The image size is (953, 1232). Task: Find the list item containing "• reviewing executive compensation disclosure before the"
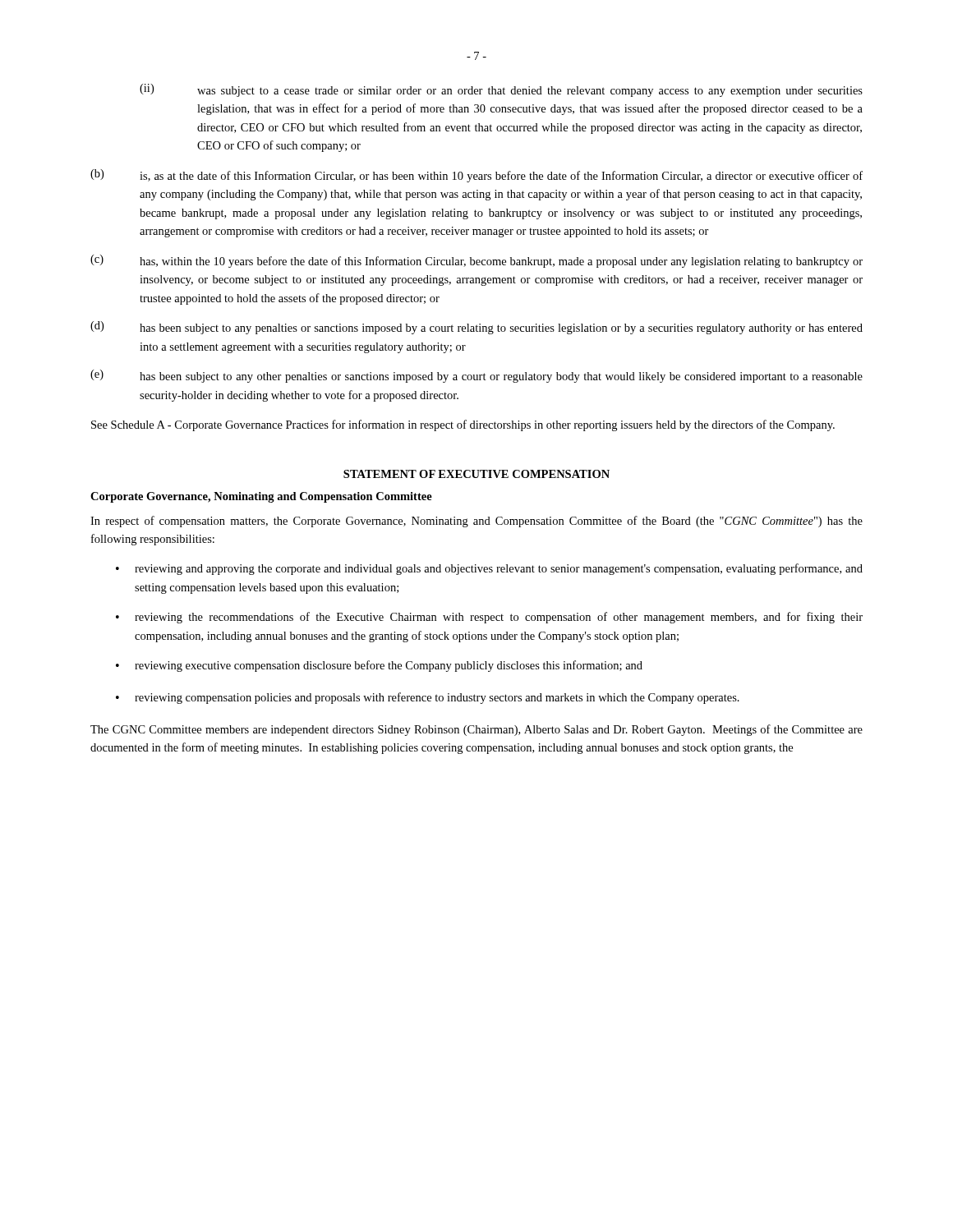point(489,667)
